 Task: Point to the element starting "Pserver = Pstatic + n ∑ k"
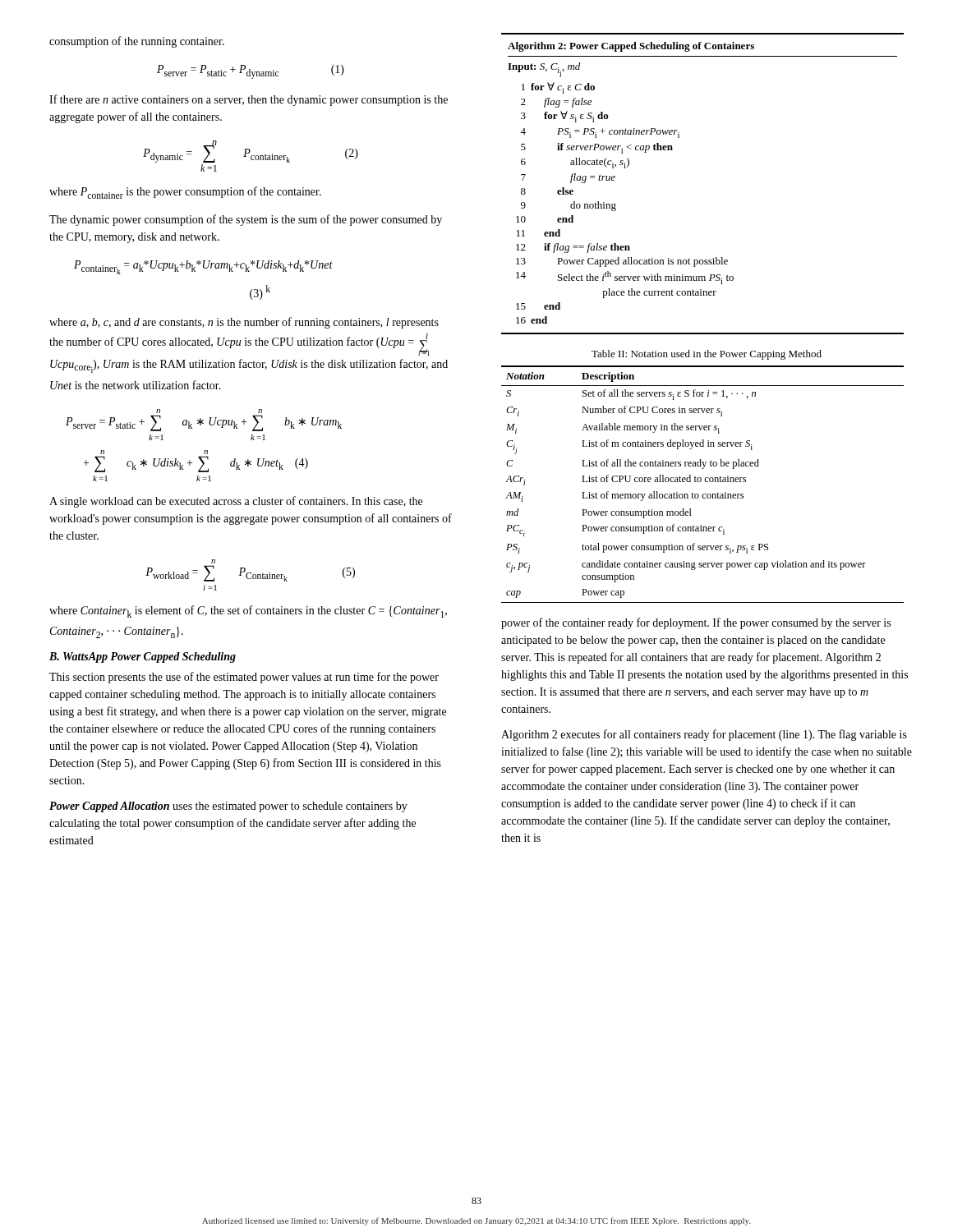pos(204,444)
